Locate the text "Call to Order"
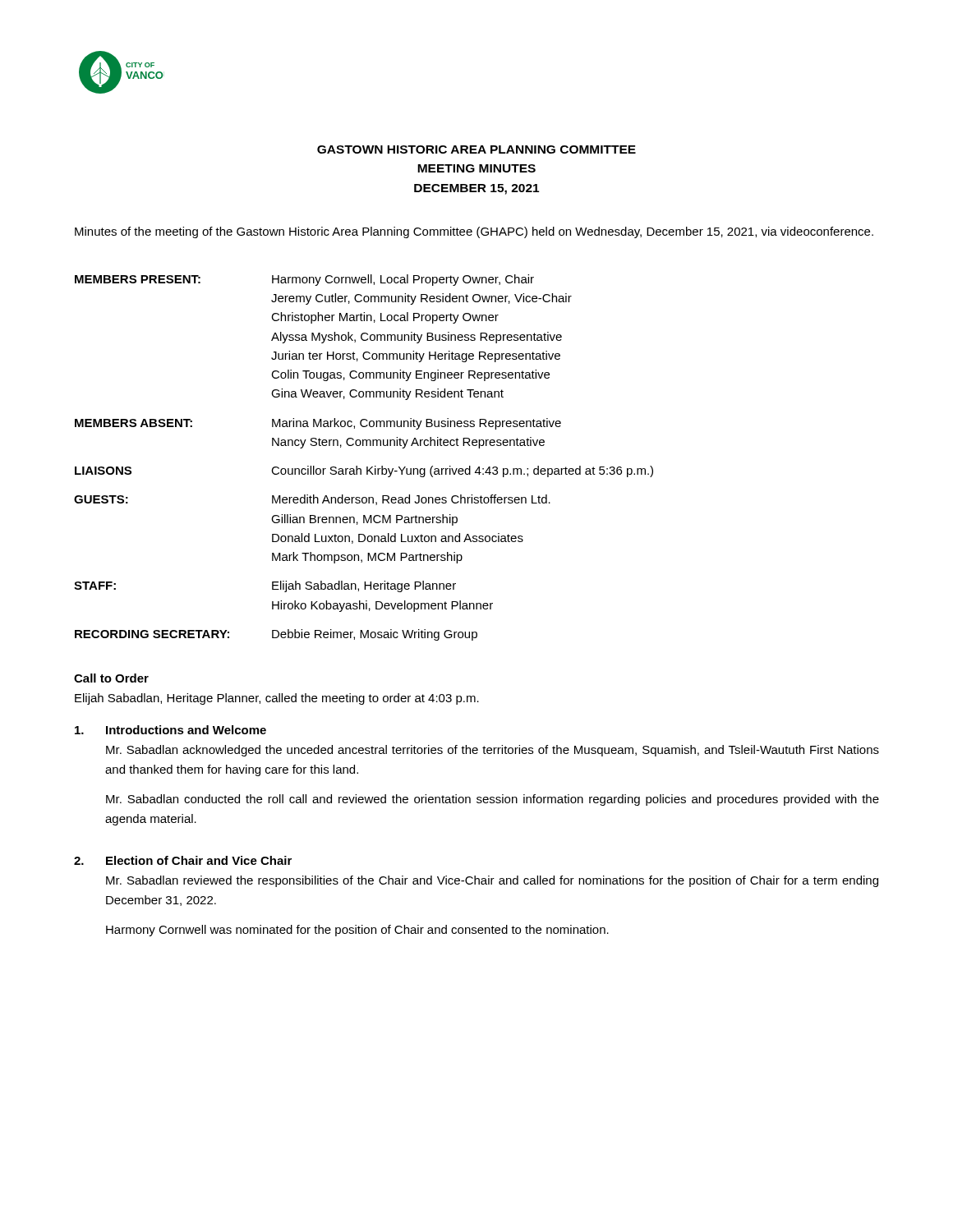The image size is (953, 1232). click(111, 678)
